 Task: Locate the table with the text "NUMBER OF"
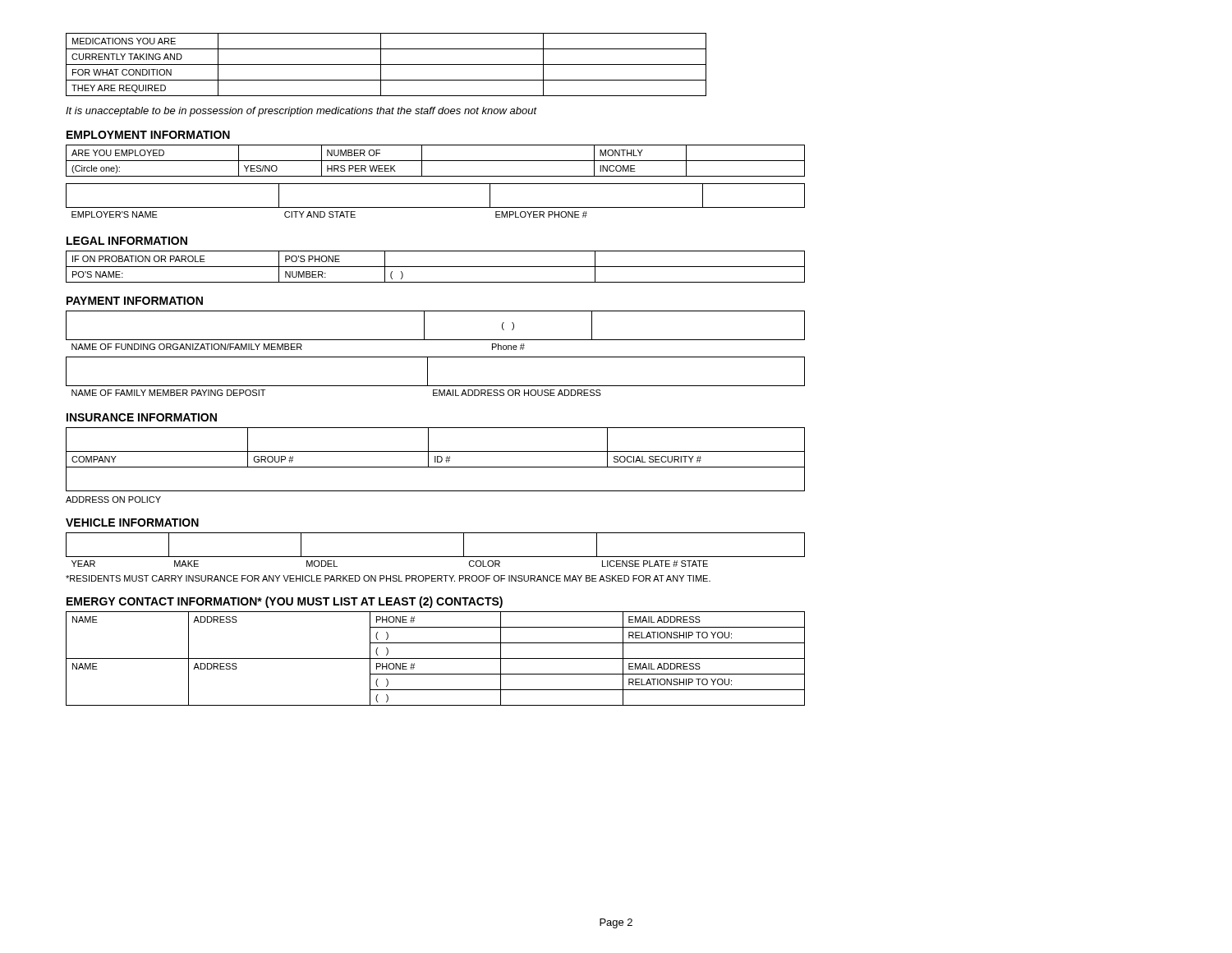(x=616, y=161)
